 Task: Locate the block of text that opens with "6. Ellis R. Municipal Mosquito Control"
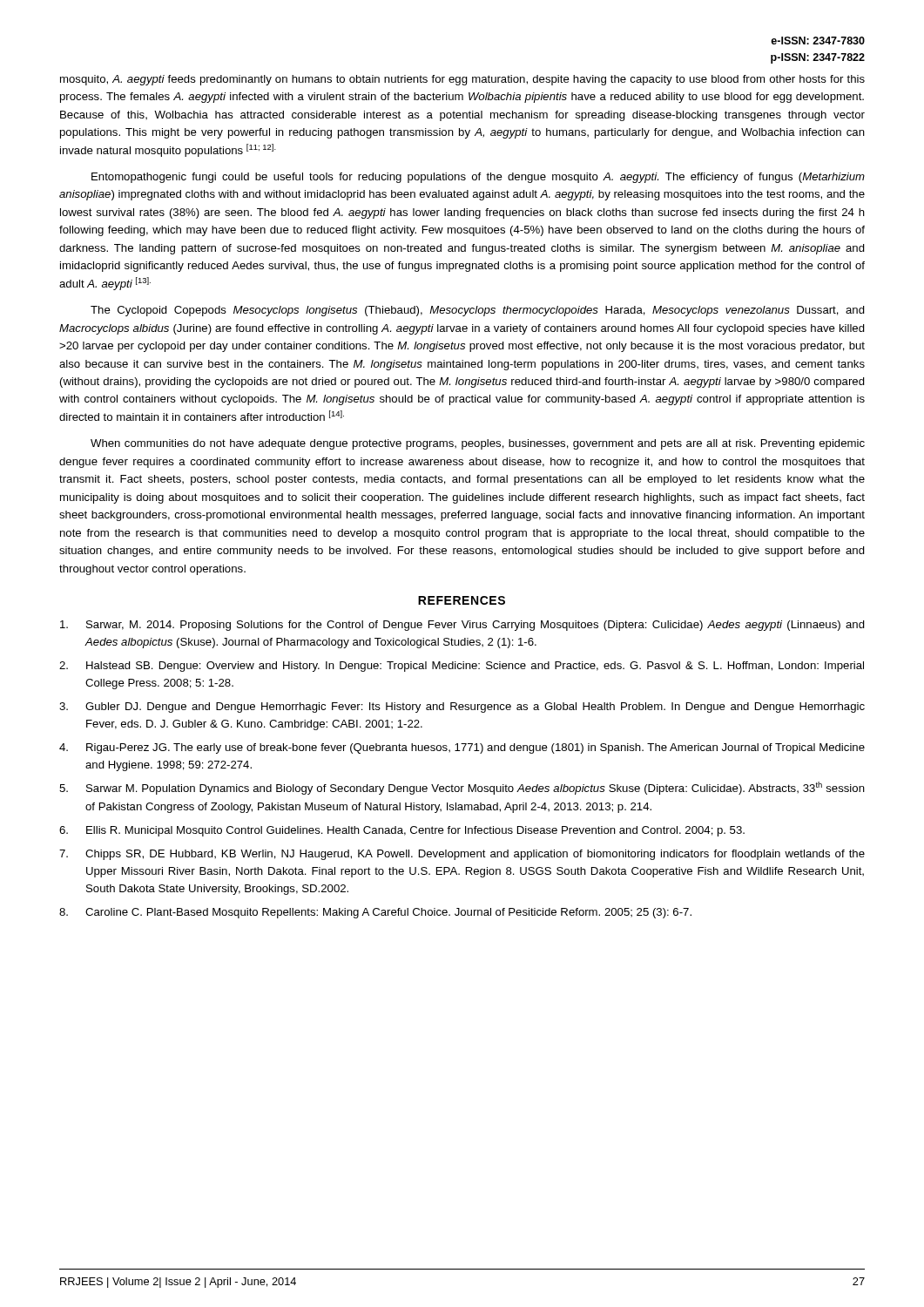pyautogui.click(x=462, y=830)
